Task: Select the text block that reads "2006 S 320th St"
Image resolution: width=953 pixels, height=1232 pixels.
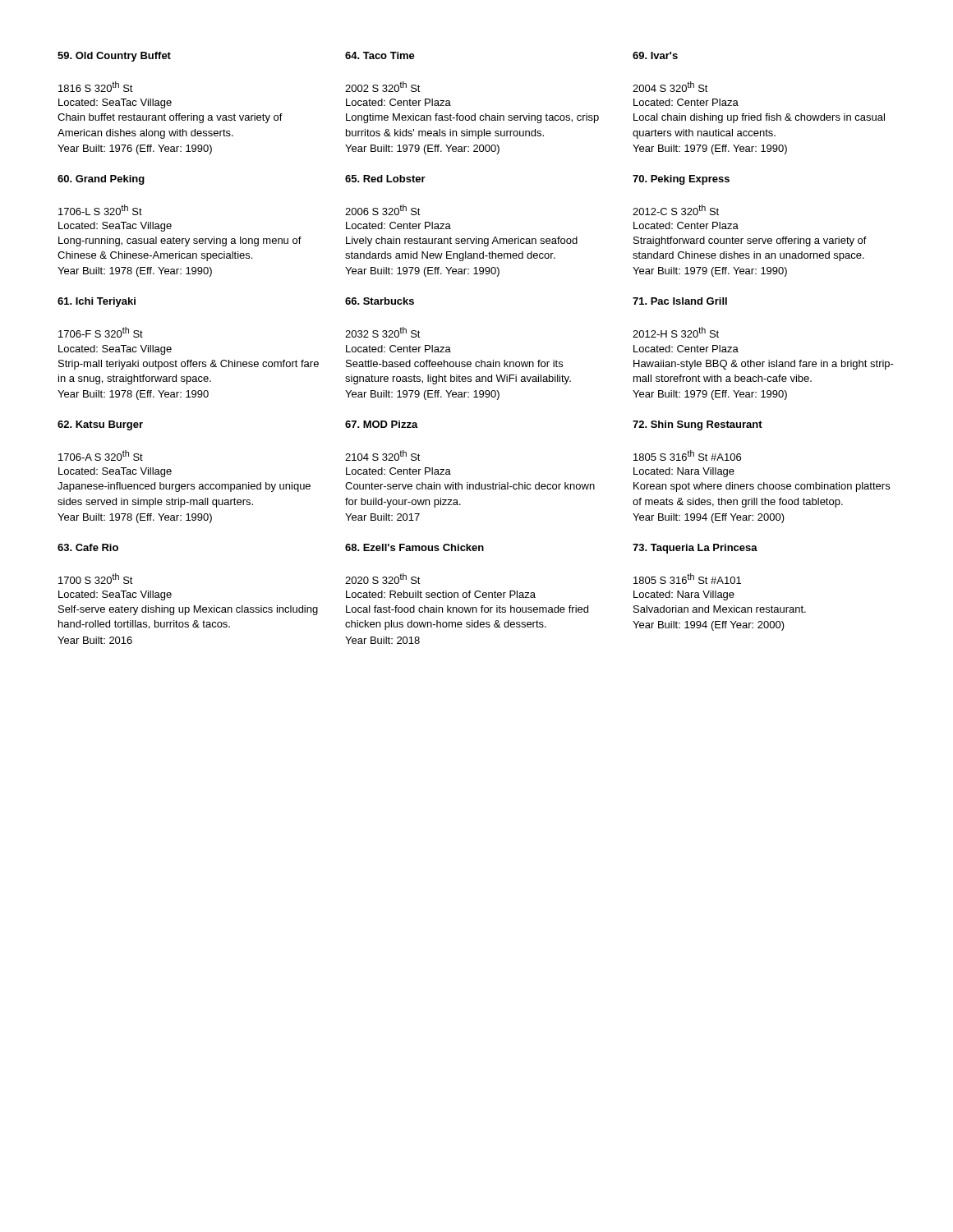Action: point(476,240)
